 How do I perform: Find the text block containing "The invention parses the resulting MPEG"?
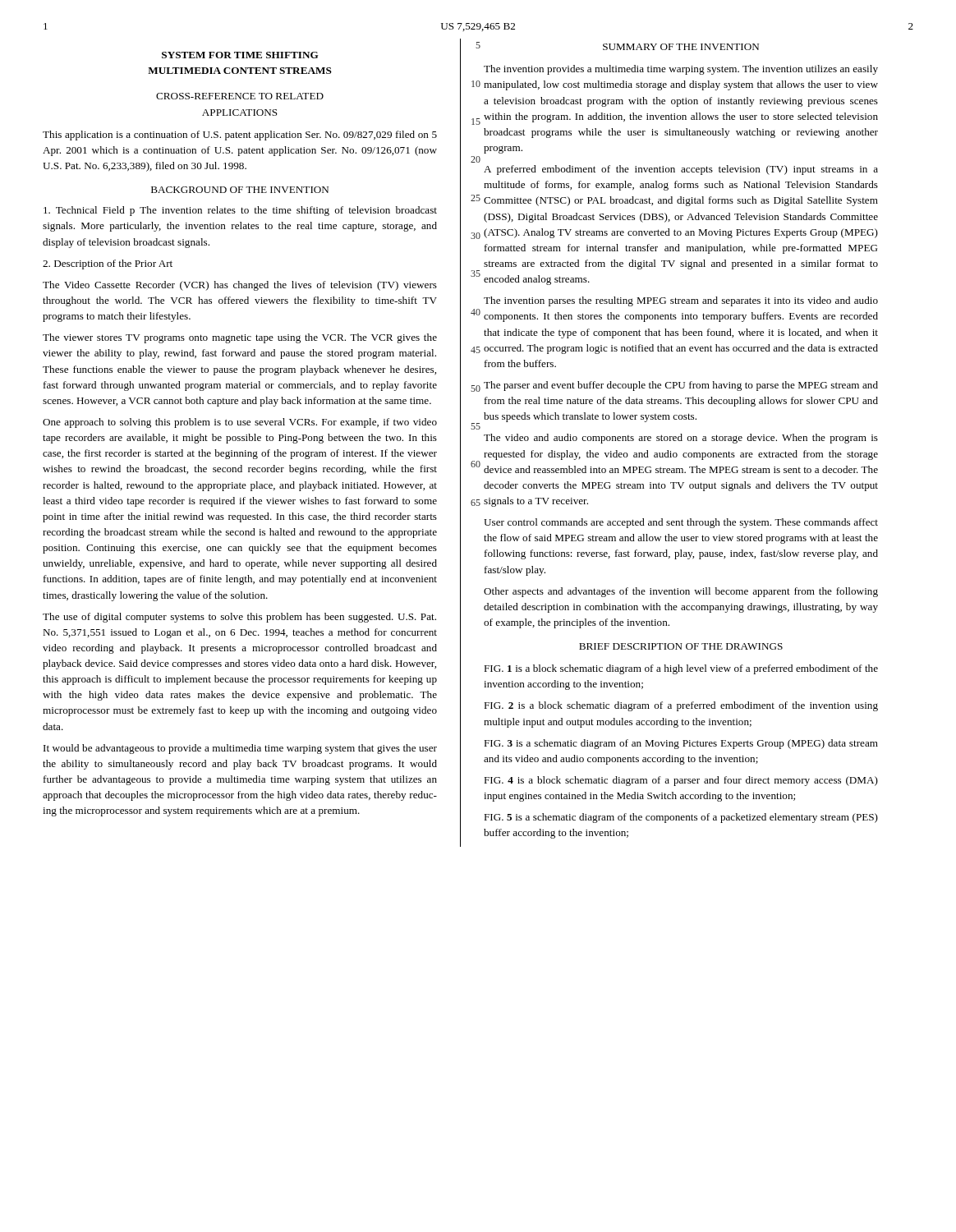click(681, 332)
